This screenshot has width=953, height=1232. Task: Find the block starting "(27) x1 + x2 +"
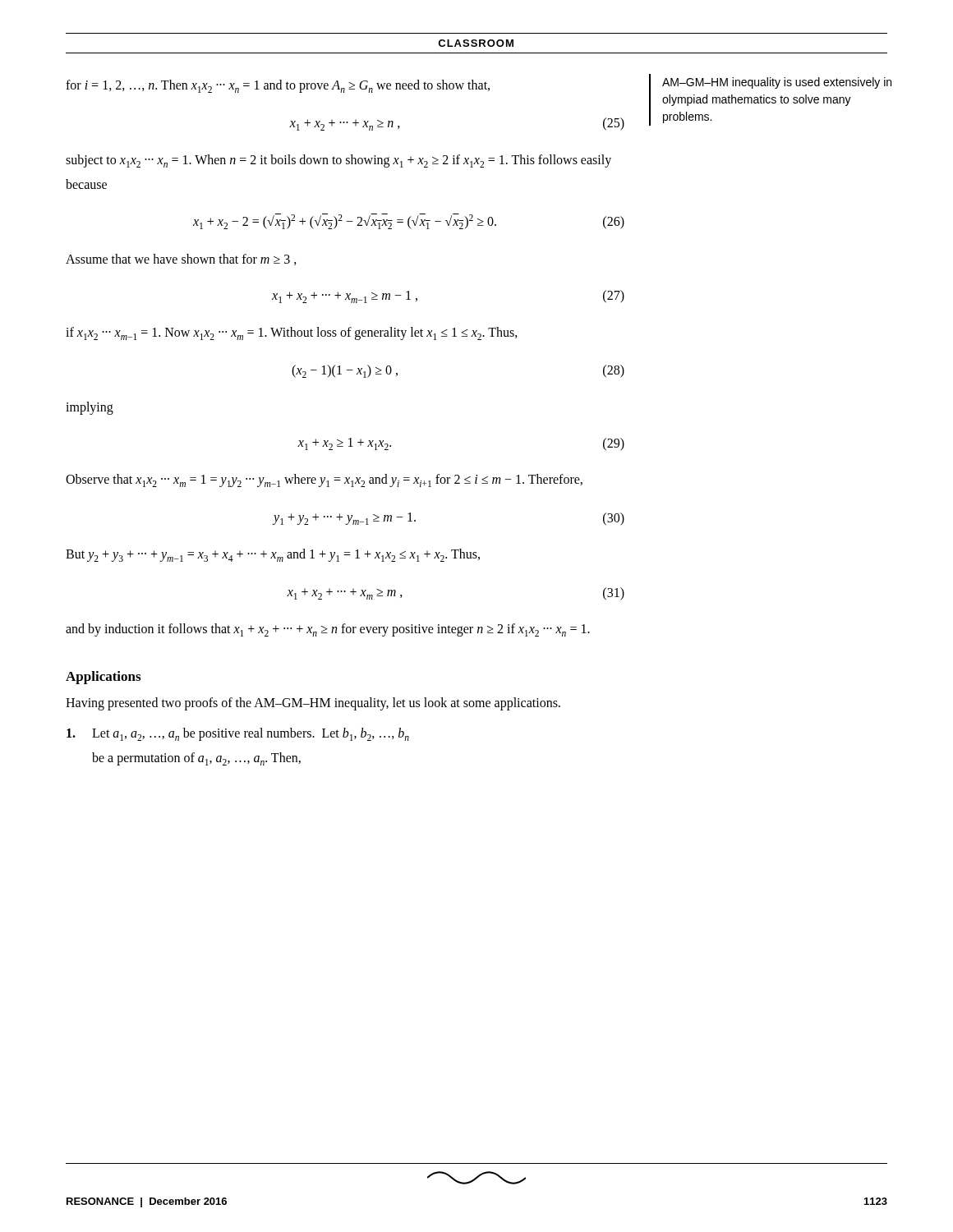(290, 296)
